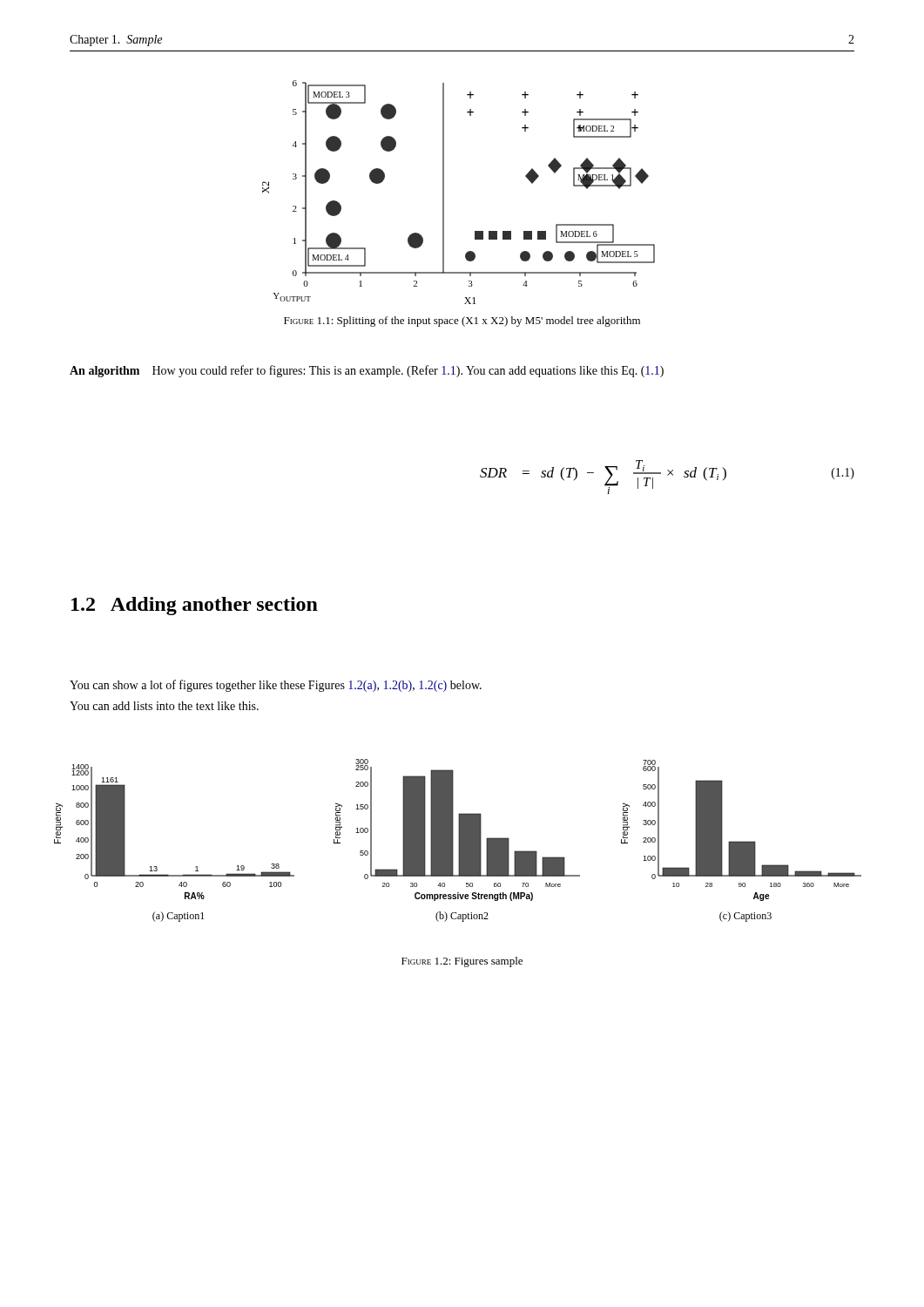Find the scatter plot
This screenshot has width=924, height=1307.
tap(462, 187)
